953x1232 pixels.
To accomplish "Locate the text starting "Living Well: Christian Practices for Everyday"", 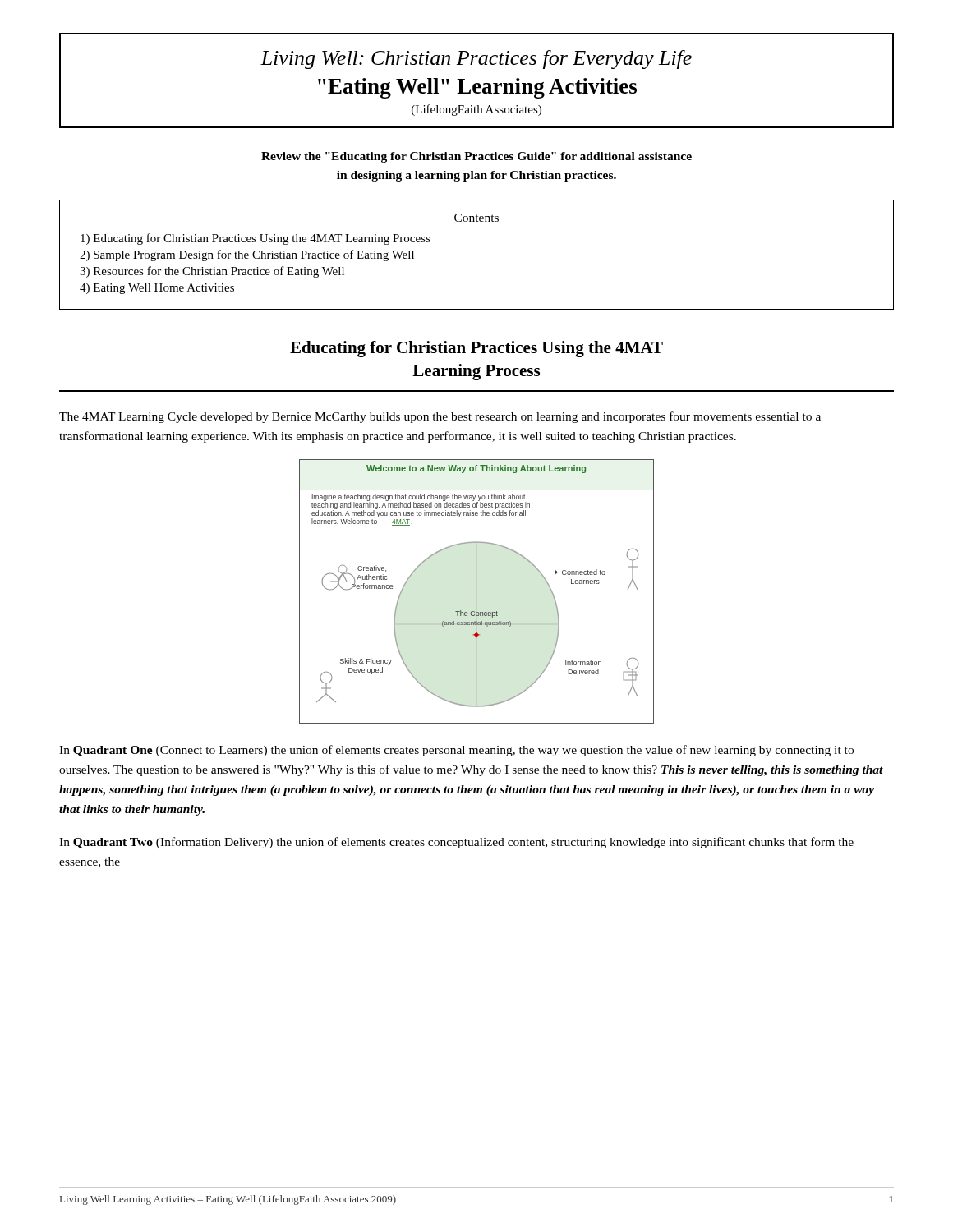I will (x=476, y=81).
